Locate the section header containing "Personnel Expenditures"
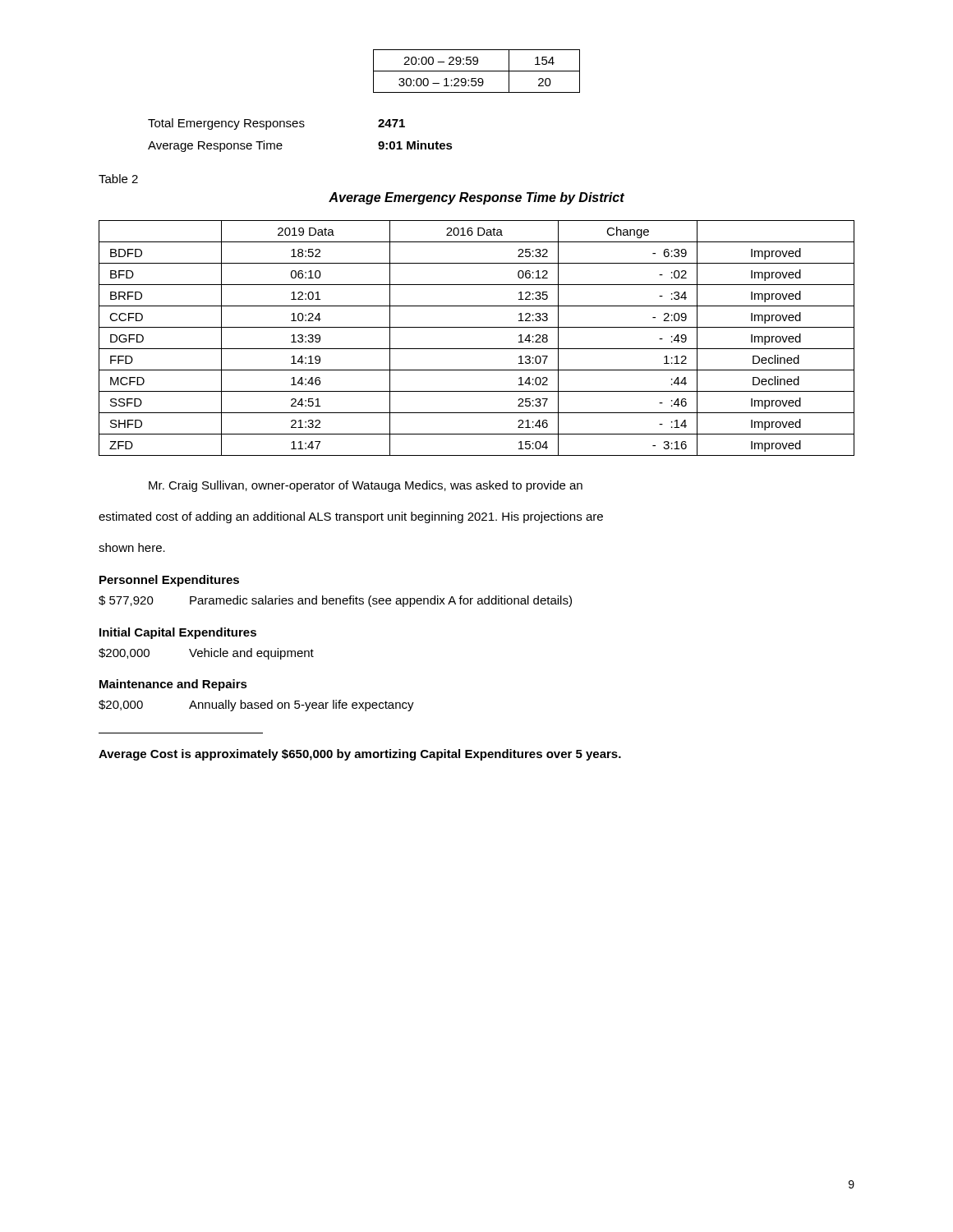The image size is (953, 1232). coord(169,579)
